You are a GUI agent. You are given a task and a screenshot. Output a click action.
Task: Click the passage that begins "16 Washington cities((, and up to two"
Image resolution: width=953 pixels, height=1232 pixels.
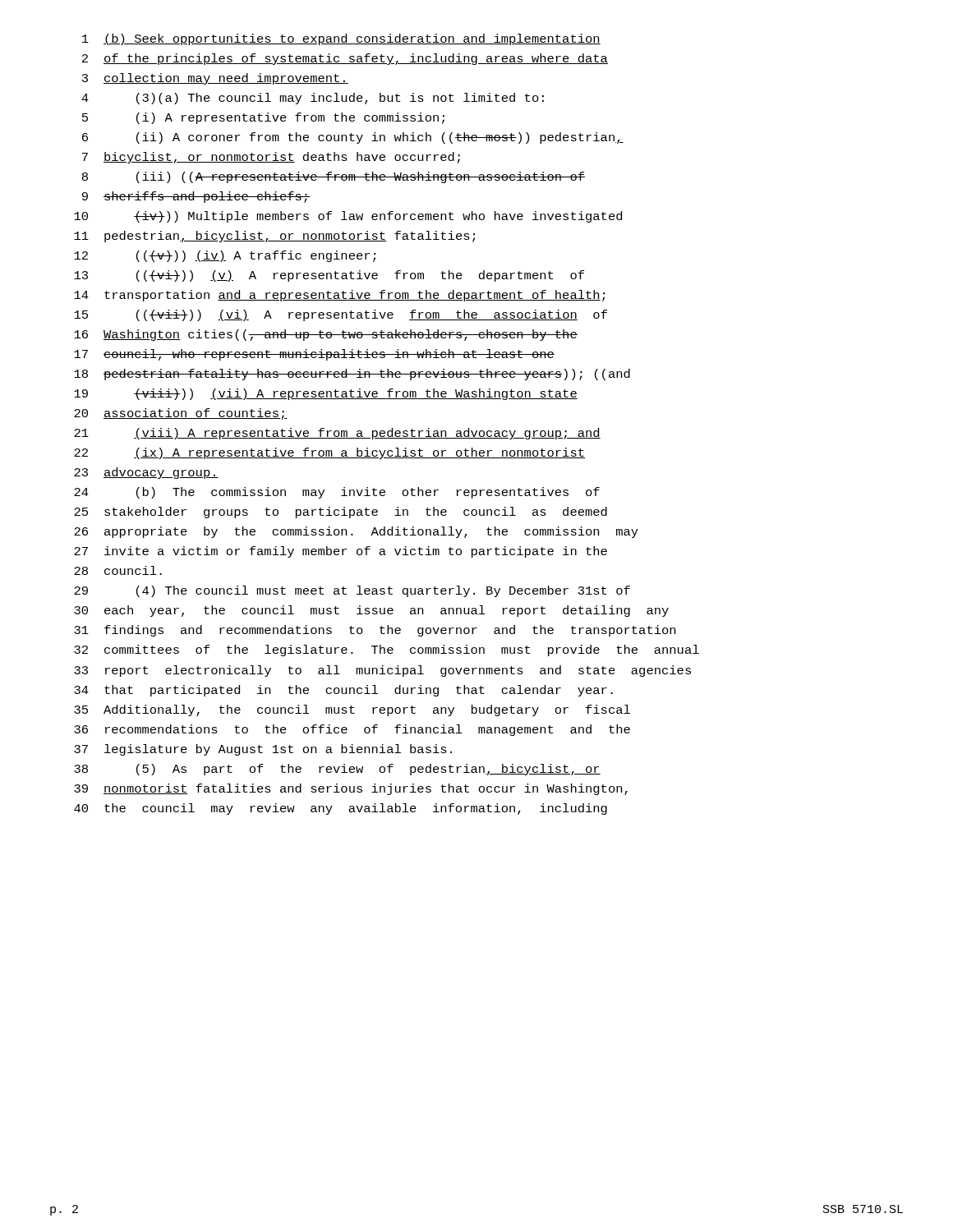pyautogui.click(x=476, y=335)
